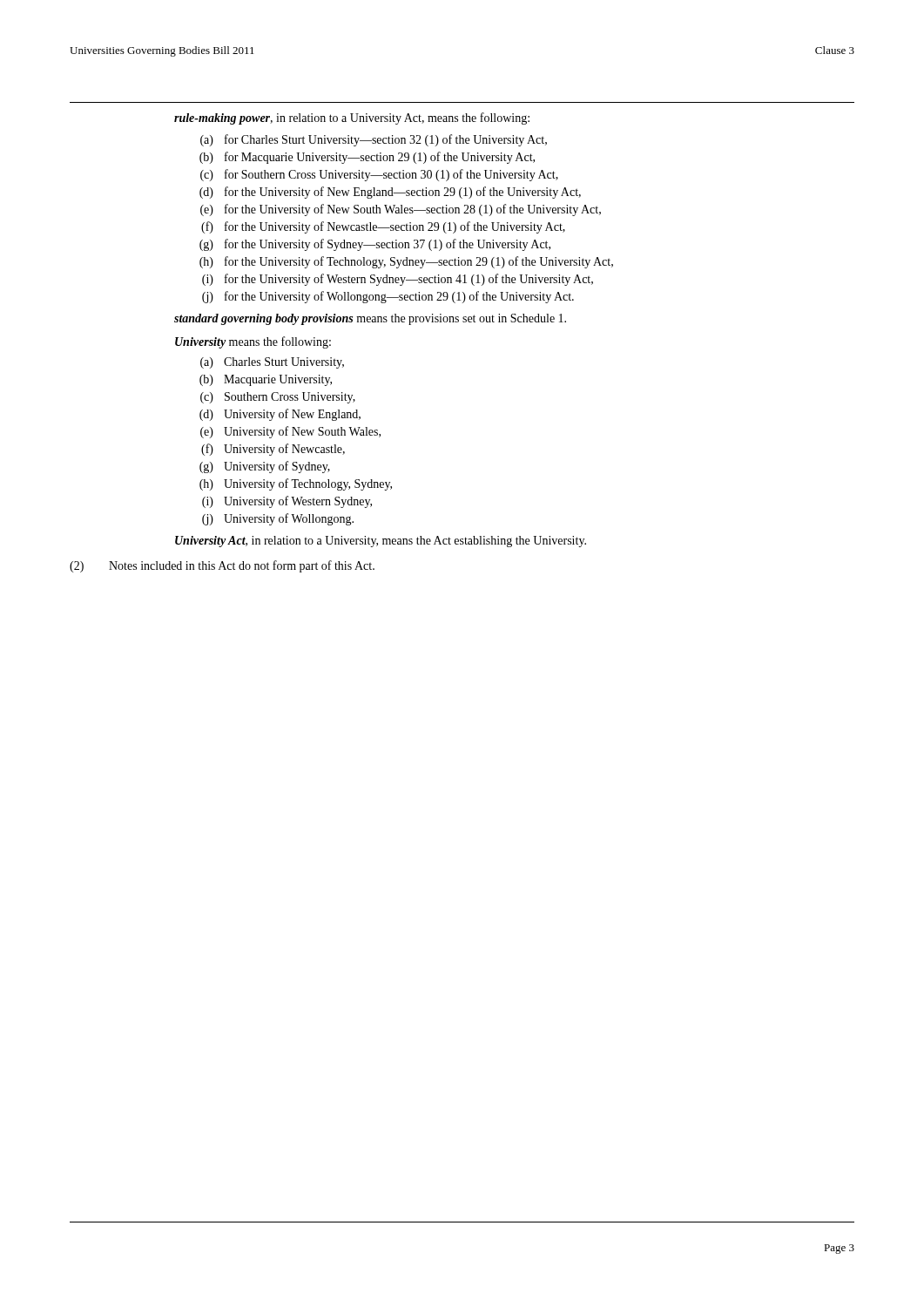
Task: Click on the text starting "(c) Southern Cross University,"
Action: point(278,398)
